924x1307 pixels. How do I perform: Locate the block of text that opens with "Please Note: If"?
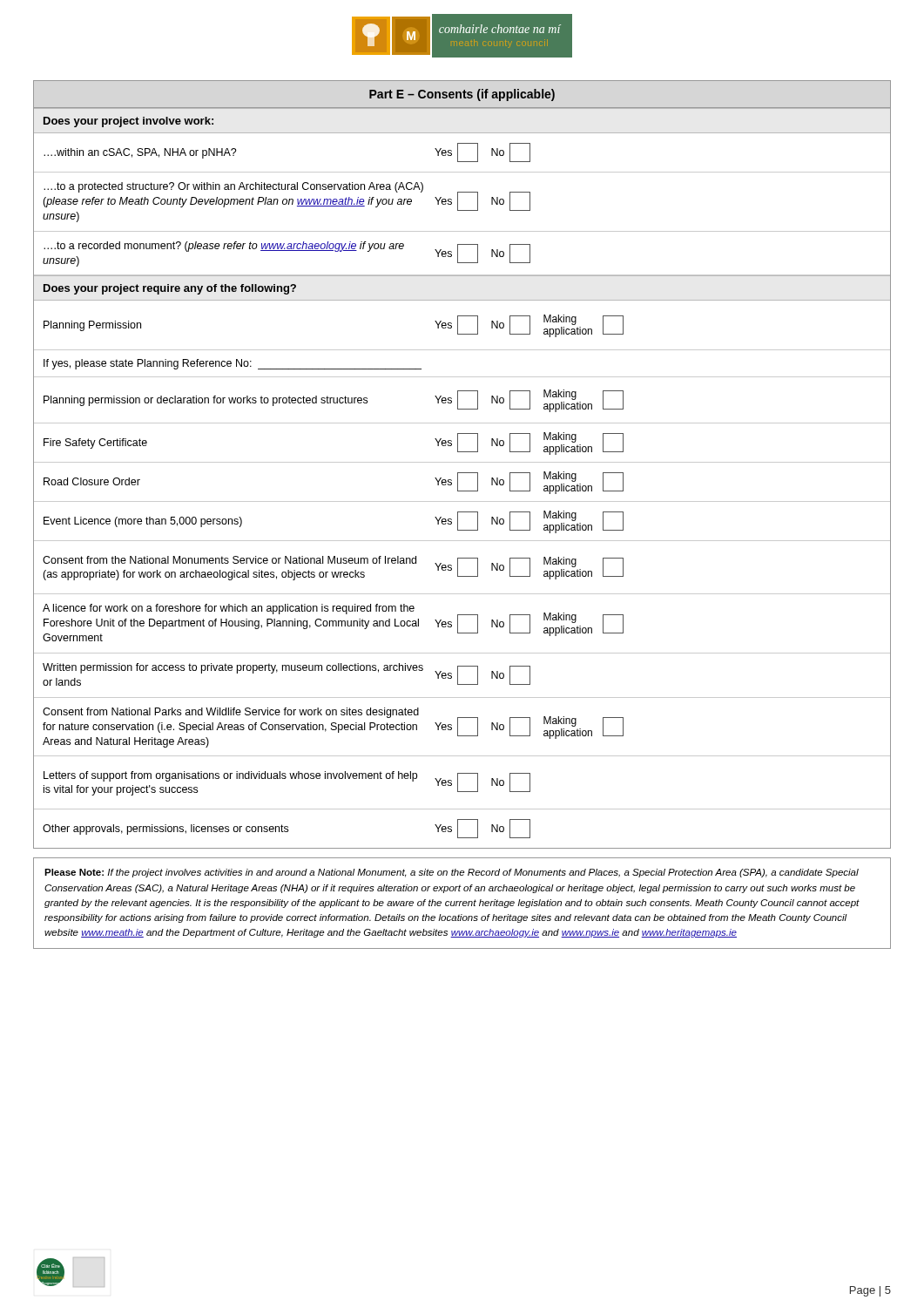(x=452, y=903)
